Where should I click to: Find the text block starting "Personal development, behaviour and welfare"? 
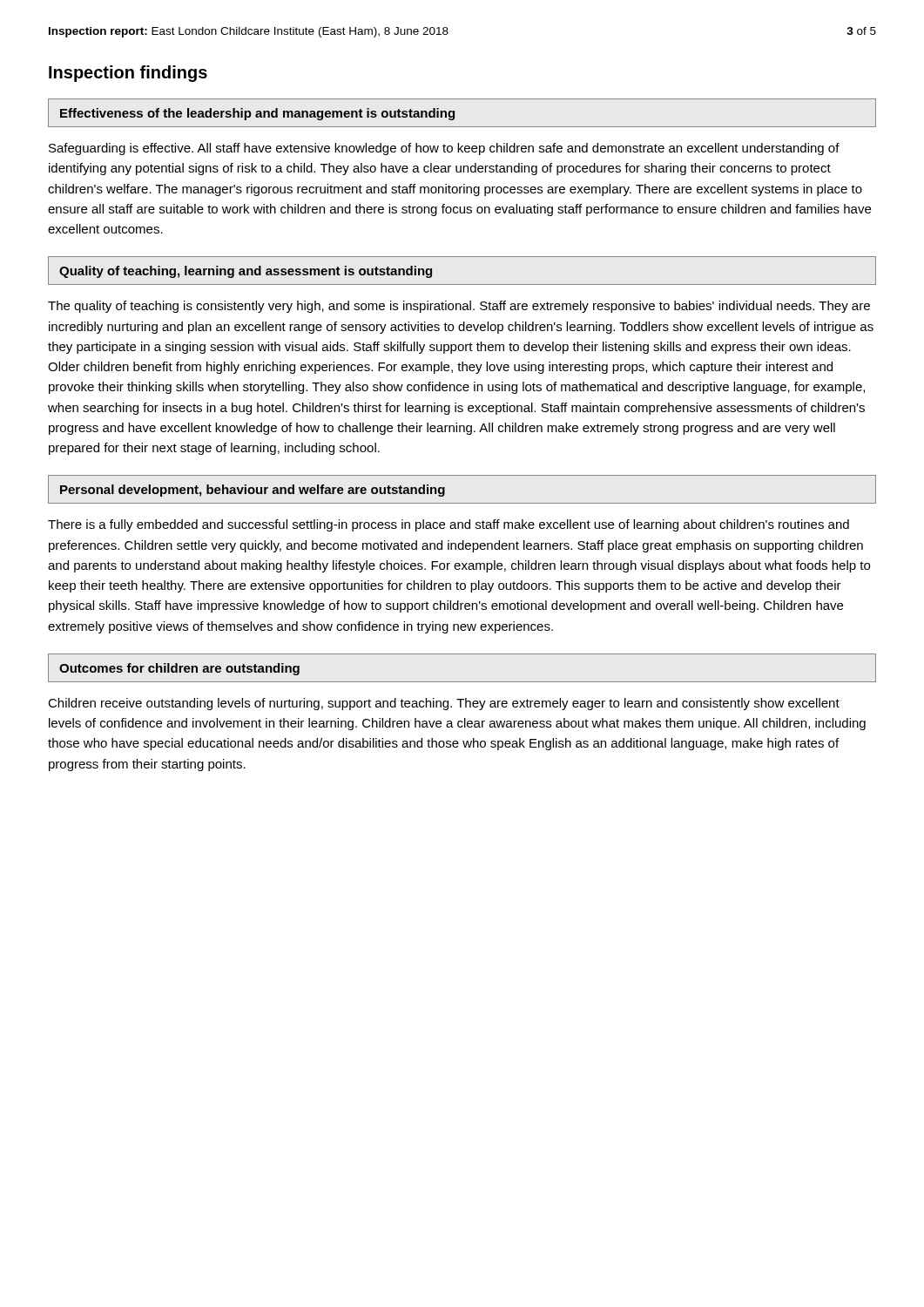(x=462, y=489)
